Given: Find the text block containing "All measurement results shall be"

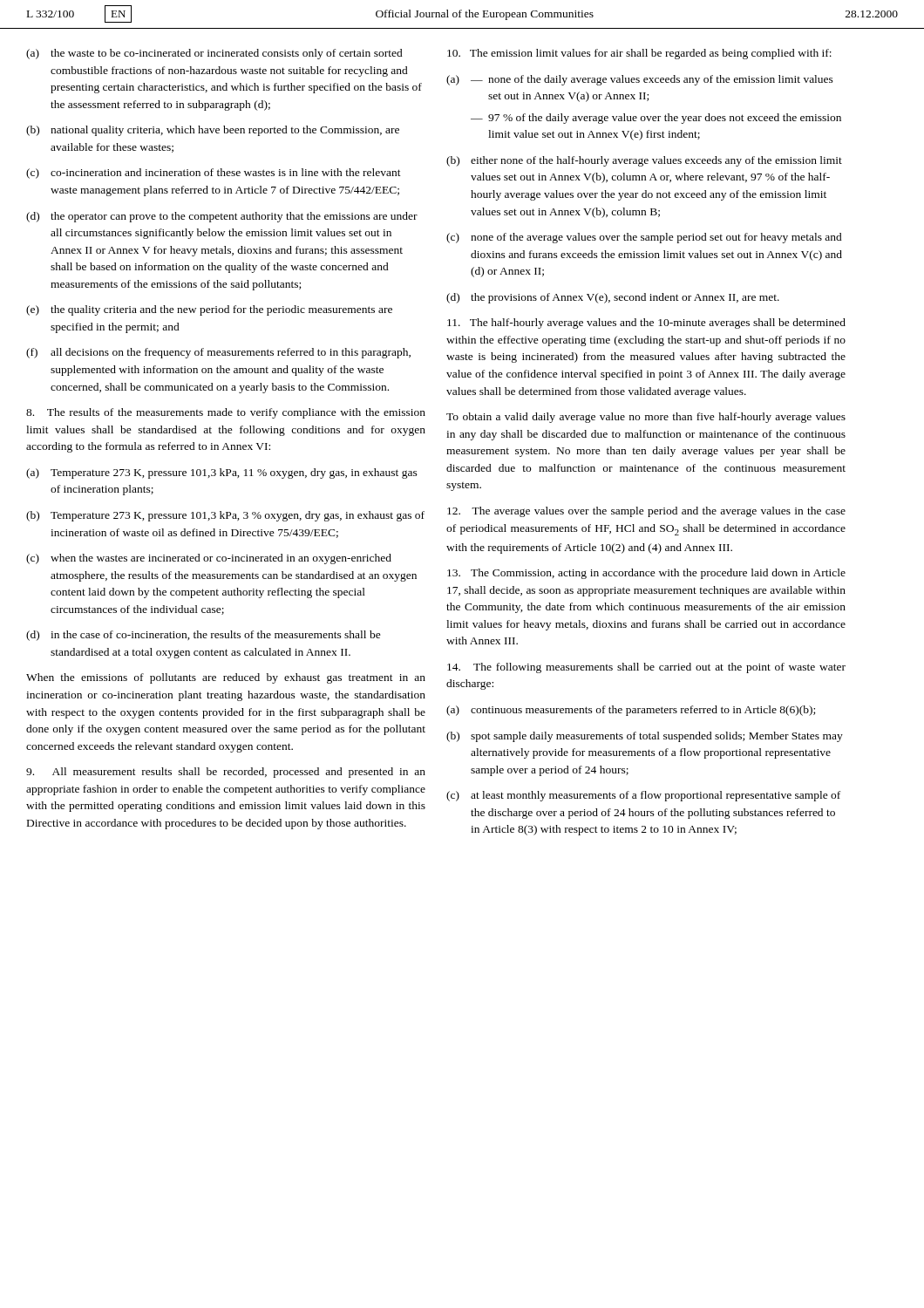Looking at the screenshot, I should (x=226, y=797).
